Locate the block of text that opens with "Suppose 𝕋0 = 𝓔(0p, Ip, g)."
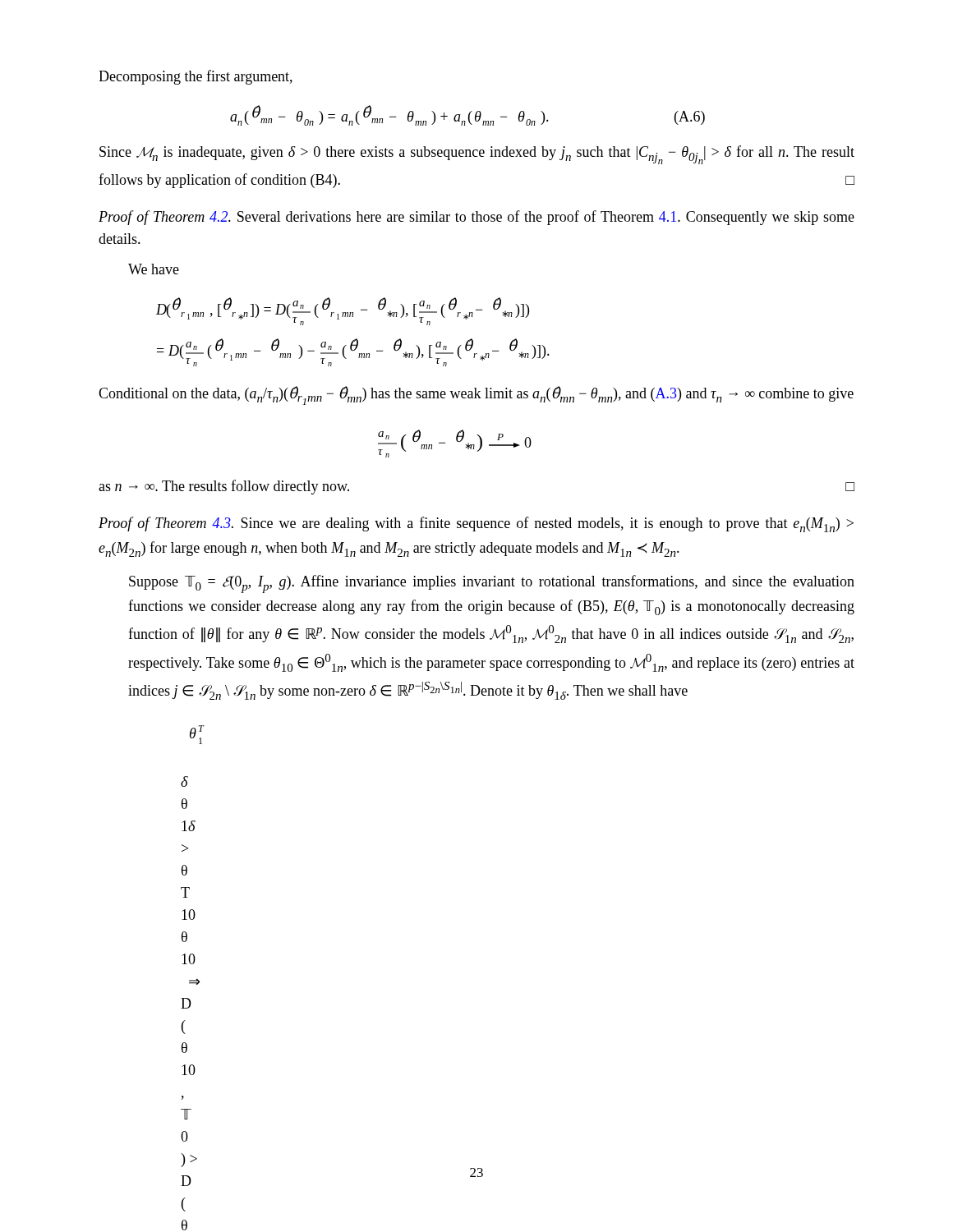This screenshot has height=1232, width=953. [x=491, y=638]
